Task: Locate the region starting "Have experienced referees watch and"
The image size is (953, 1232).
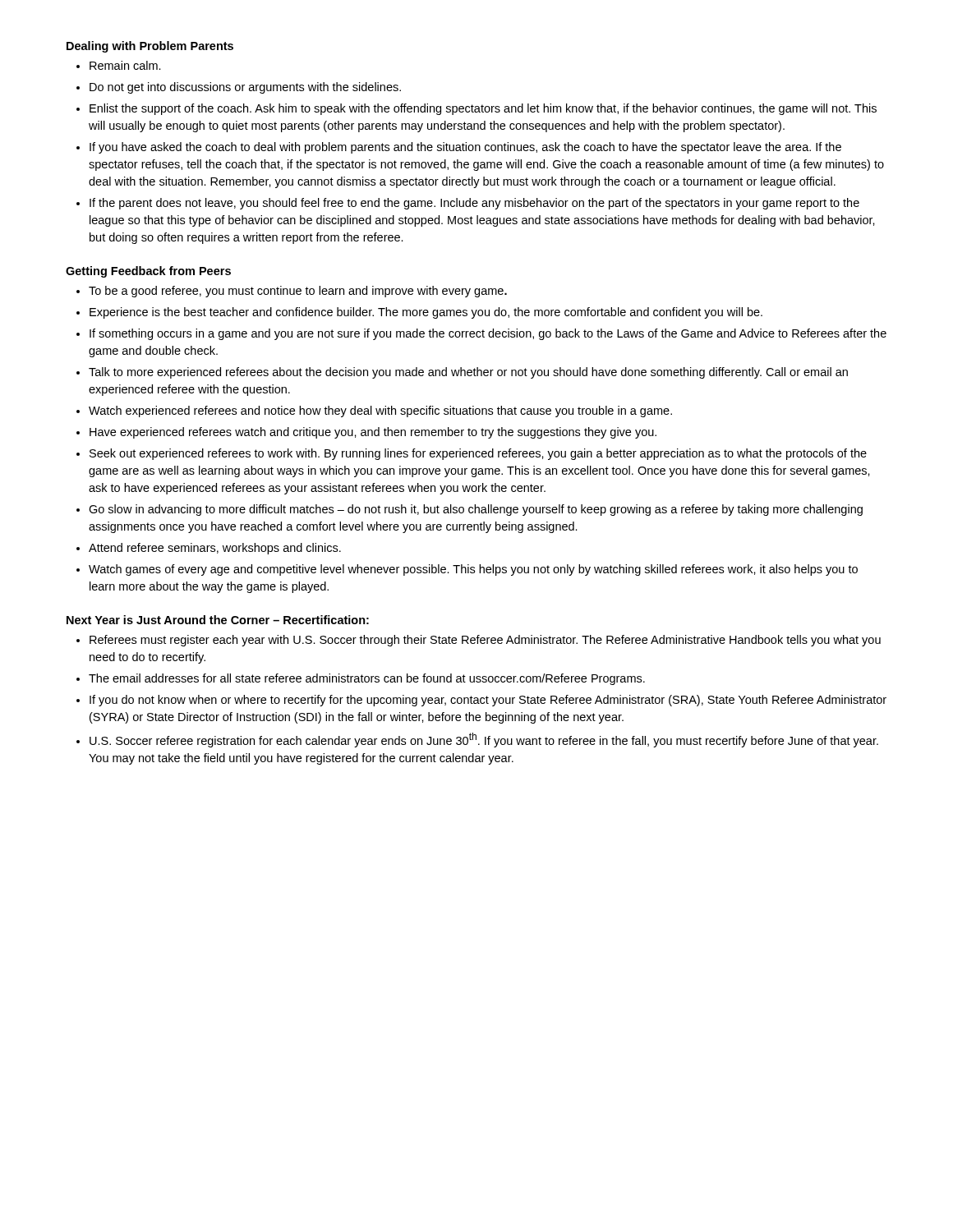Action: pos(373,432)
